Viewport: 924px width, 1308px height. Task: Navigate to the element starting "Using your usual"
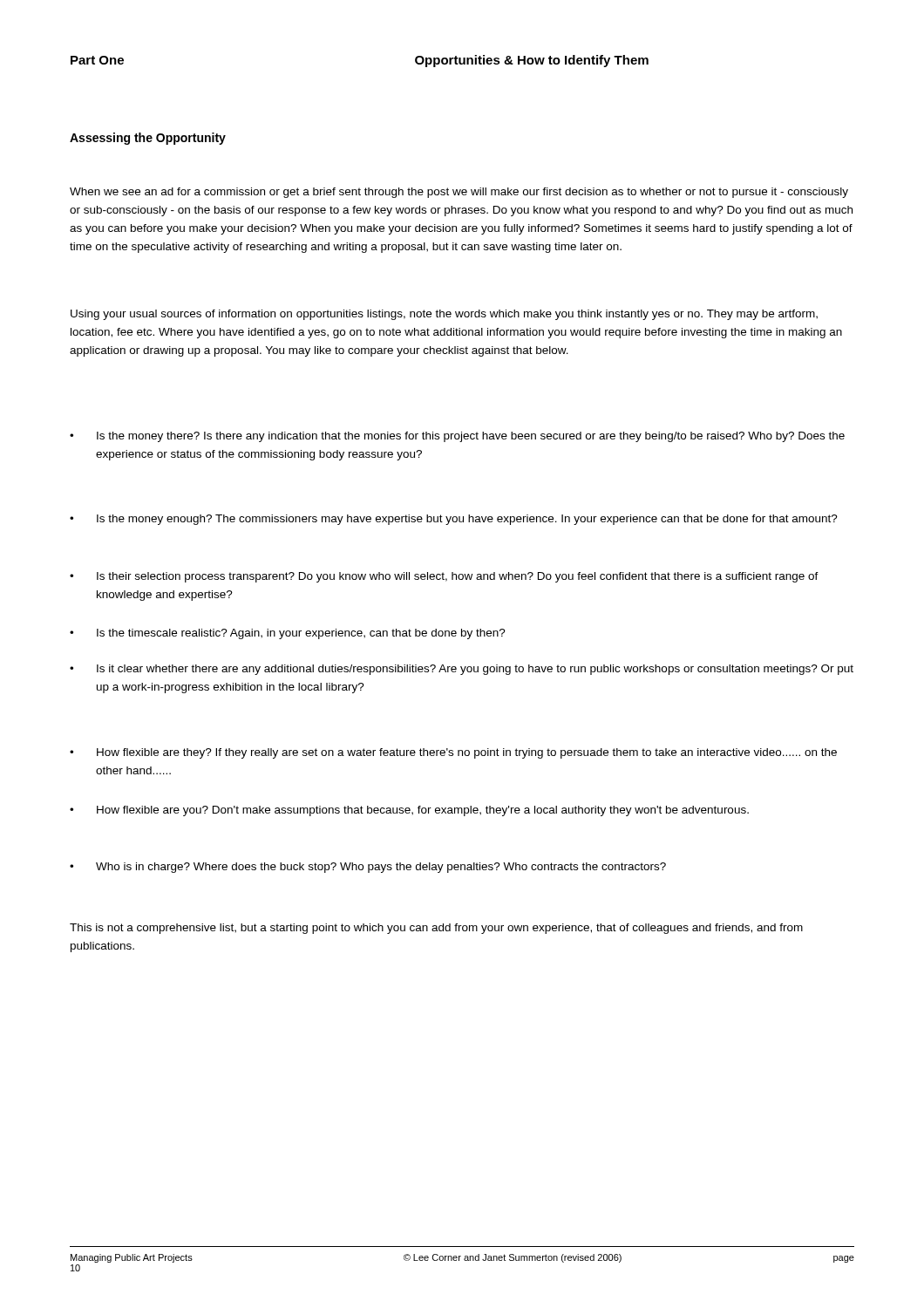(x=456, y=332)
